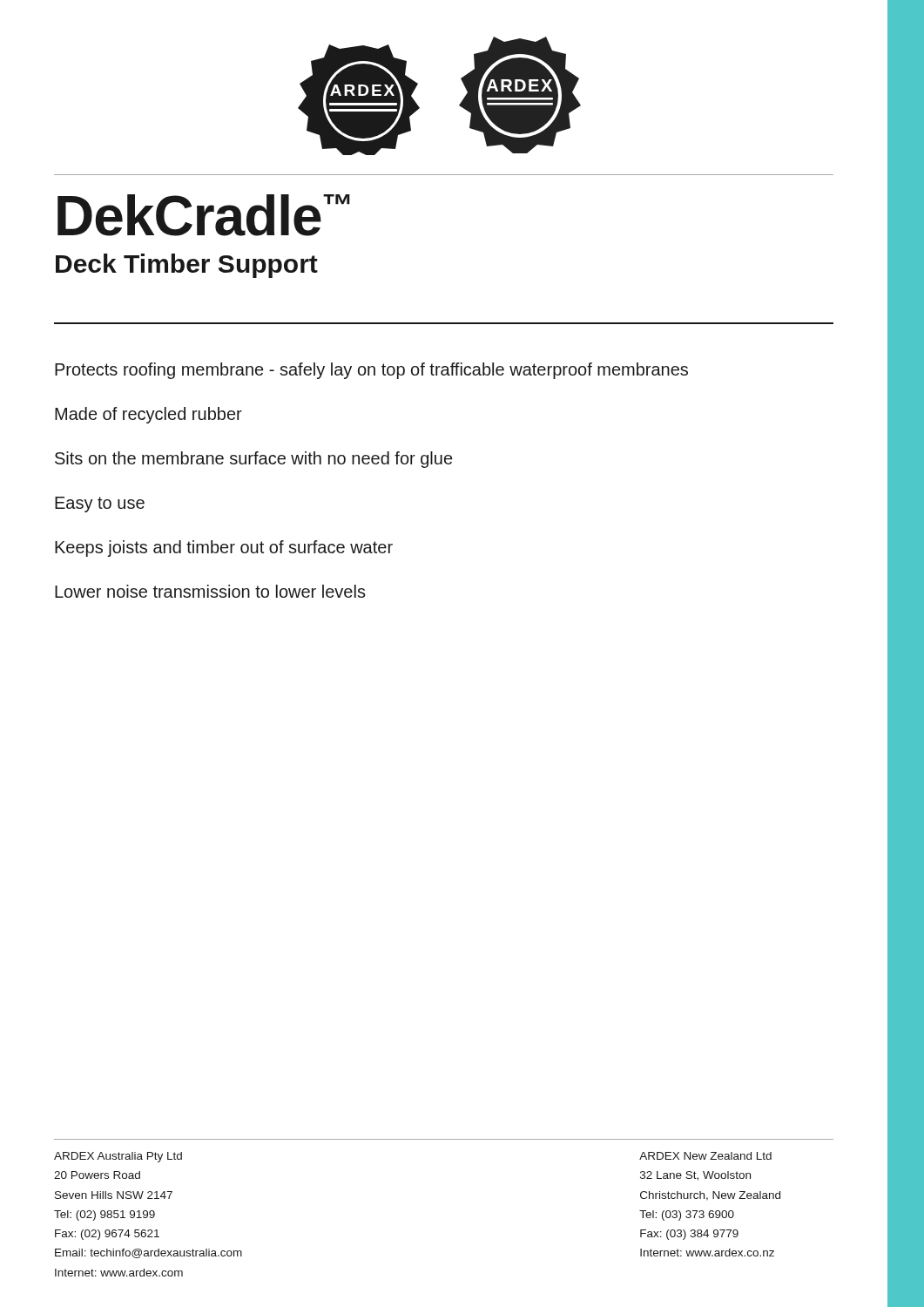The height and width of the screenshot is (1307, 924).
Task: Click on the passage starting "Made of recycled rubber"
Action: coord(148,414)
